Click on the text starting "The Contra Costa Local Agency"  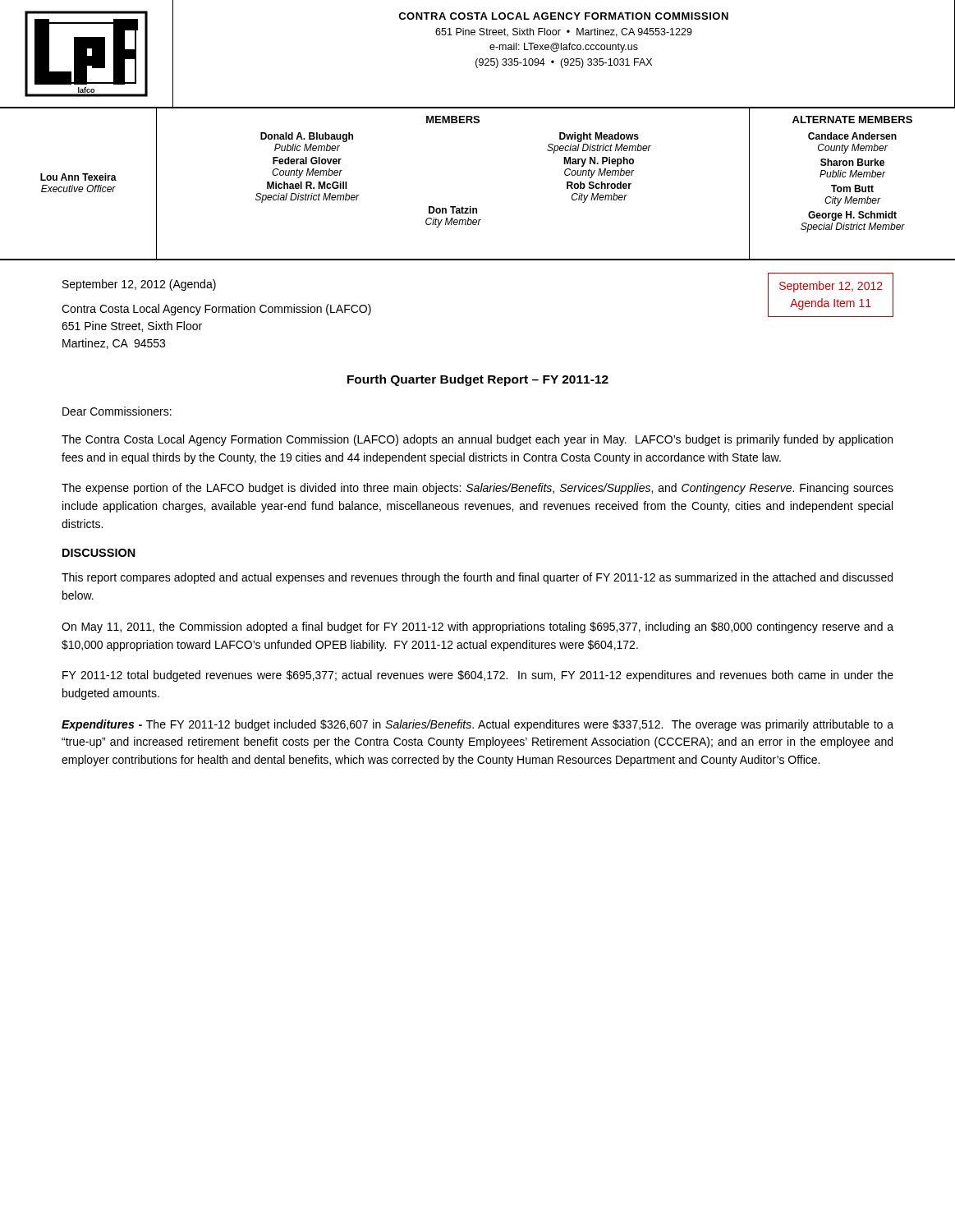pos(478,448)
